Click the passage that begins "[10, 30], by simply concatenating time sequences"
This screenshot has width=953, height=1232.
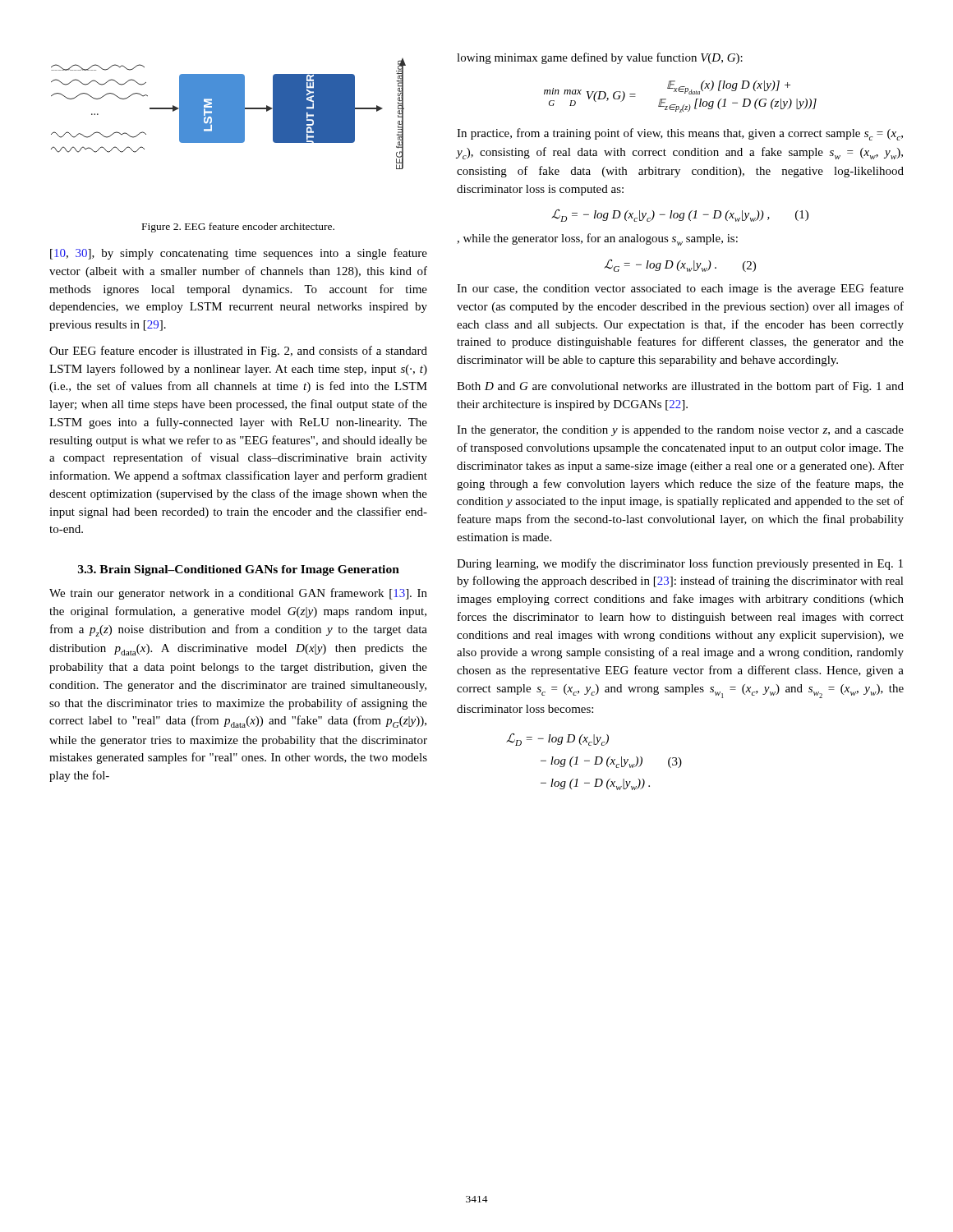238,289
